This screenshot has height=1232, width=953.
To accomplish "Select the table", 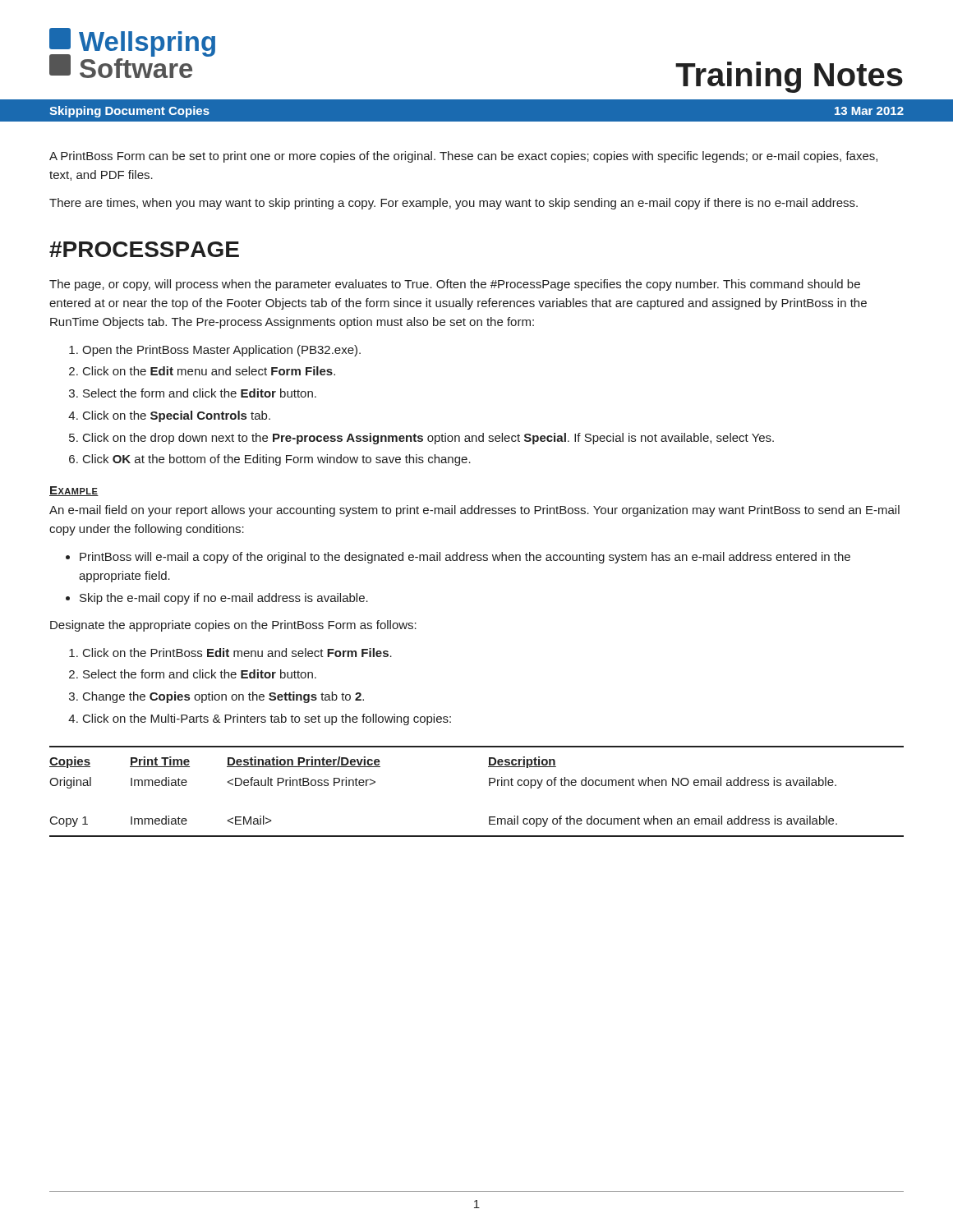I will pyautogui.click(x=476, y=791).
